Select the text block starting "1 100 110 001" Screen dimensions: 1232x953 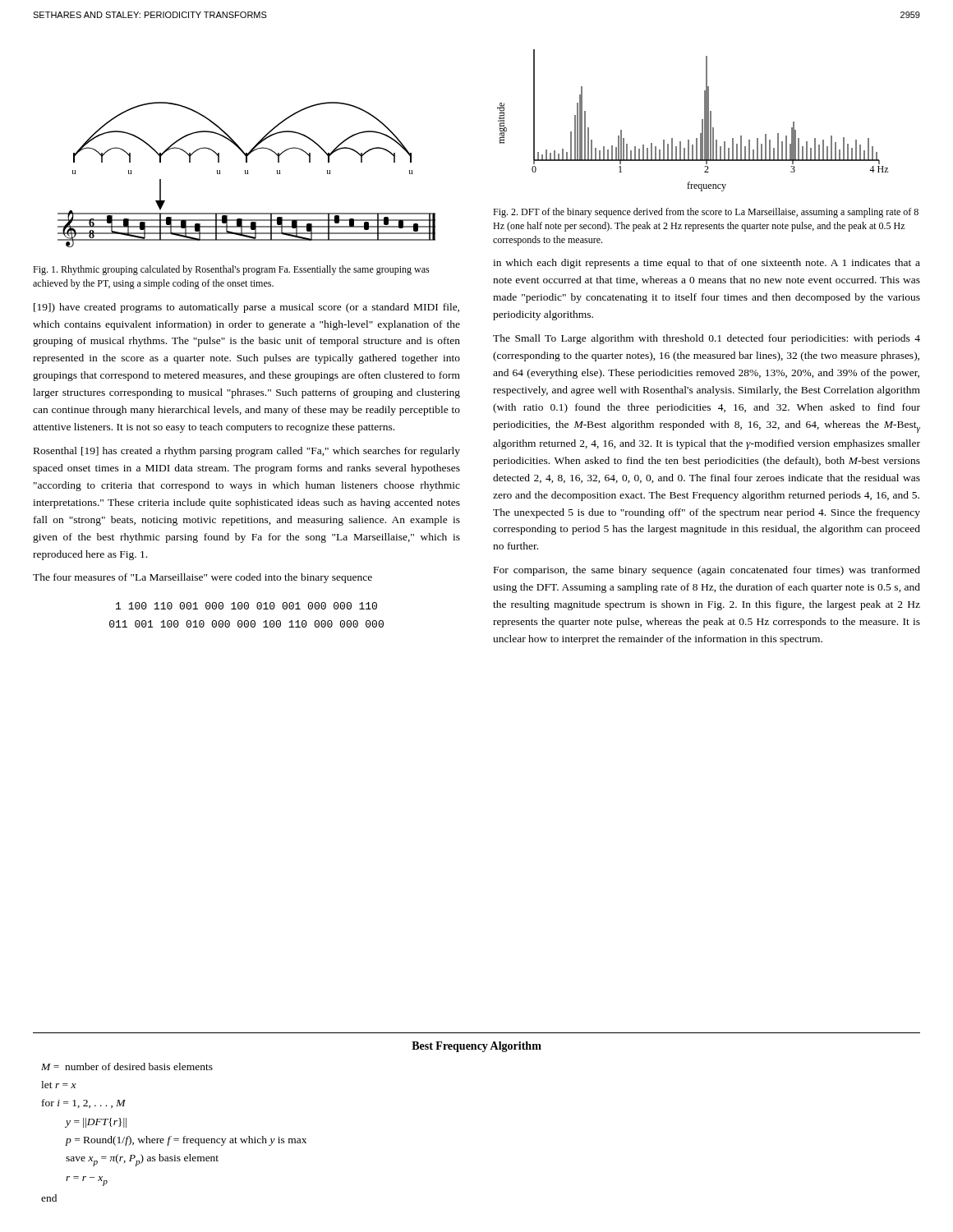246,616
